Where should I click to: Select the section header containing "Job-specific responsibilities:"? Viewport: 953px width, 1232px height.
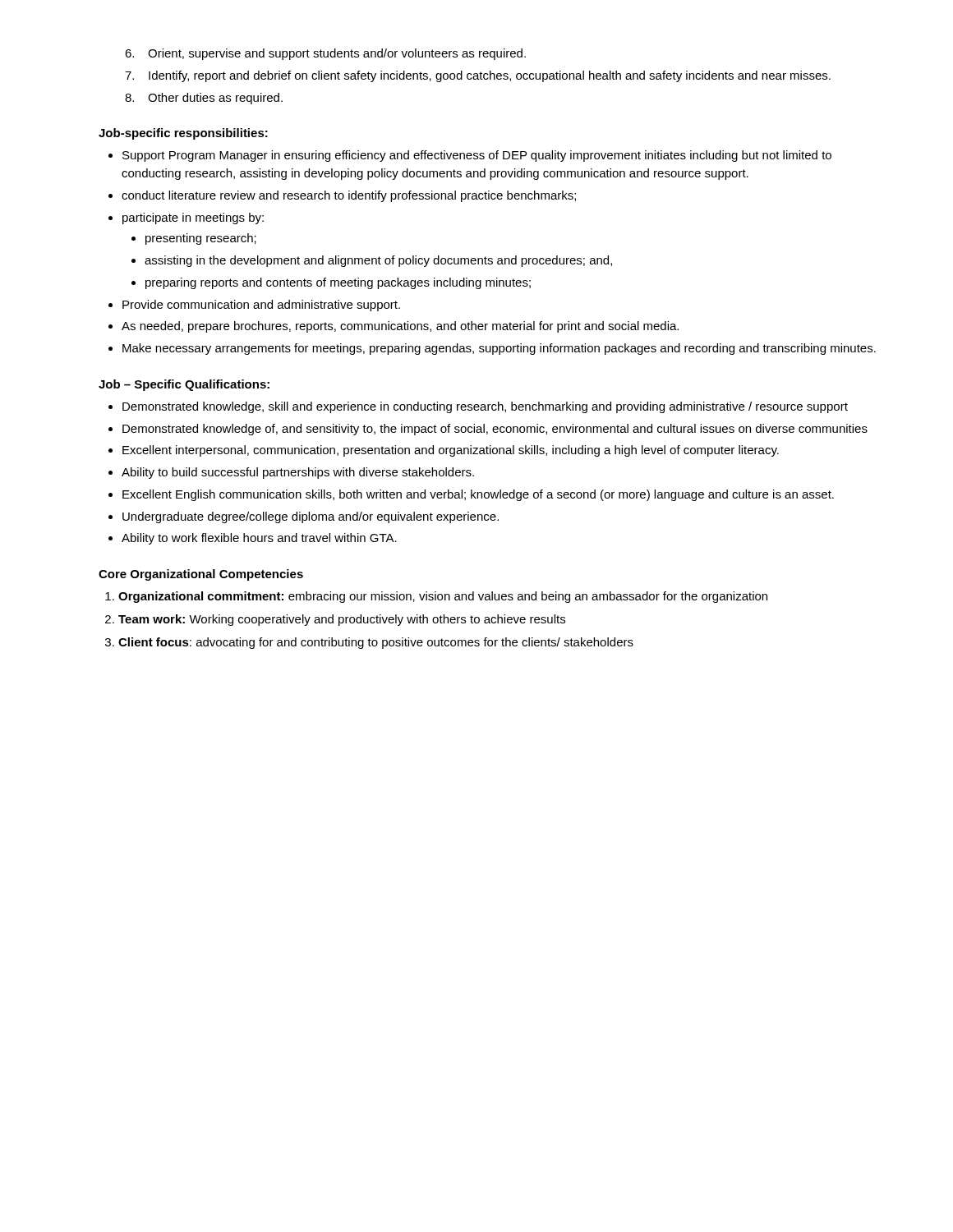pos(184,133)
